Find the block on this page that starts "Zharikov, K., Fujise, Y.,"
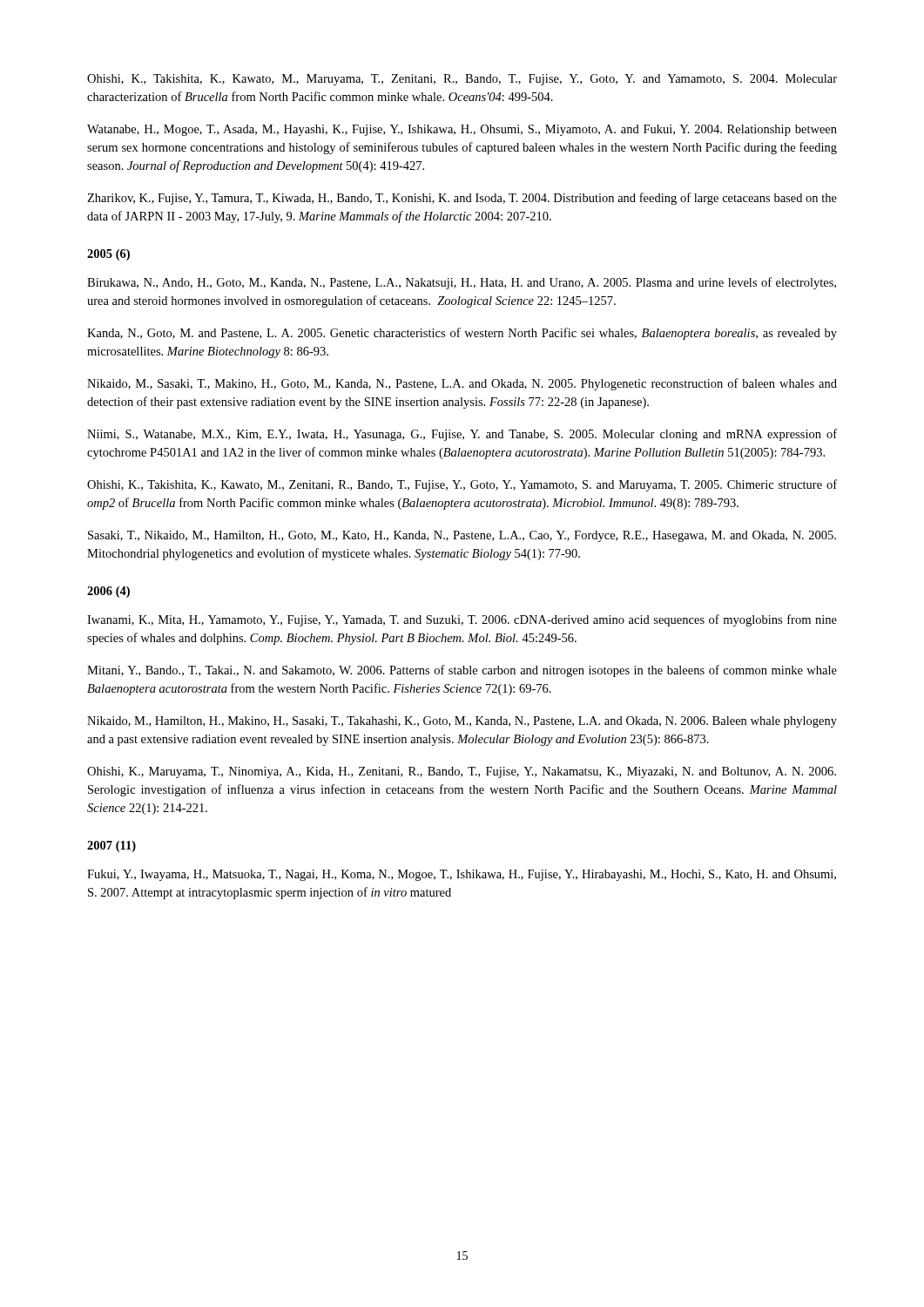The width and height of the screenshot is (924, 1307). click(x=462, y=207)
